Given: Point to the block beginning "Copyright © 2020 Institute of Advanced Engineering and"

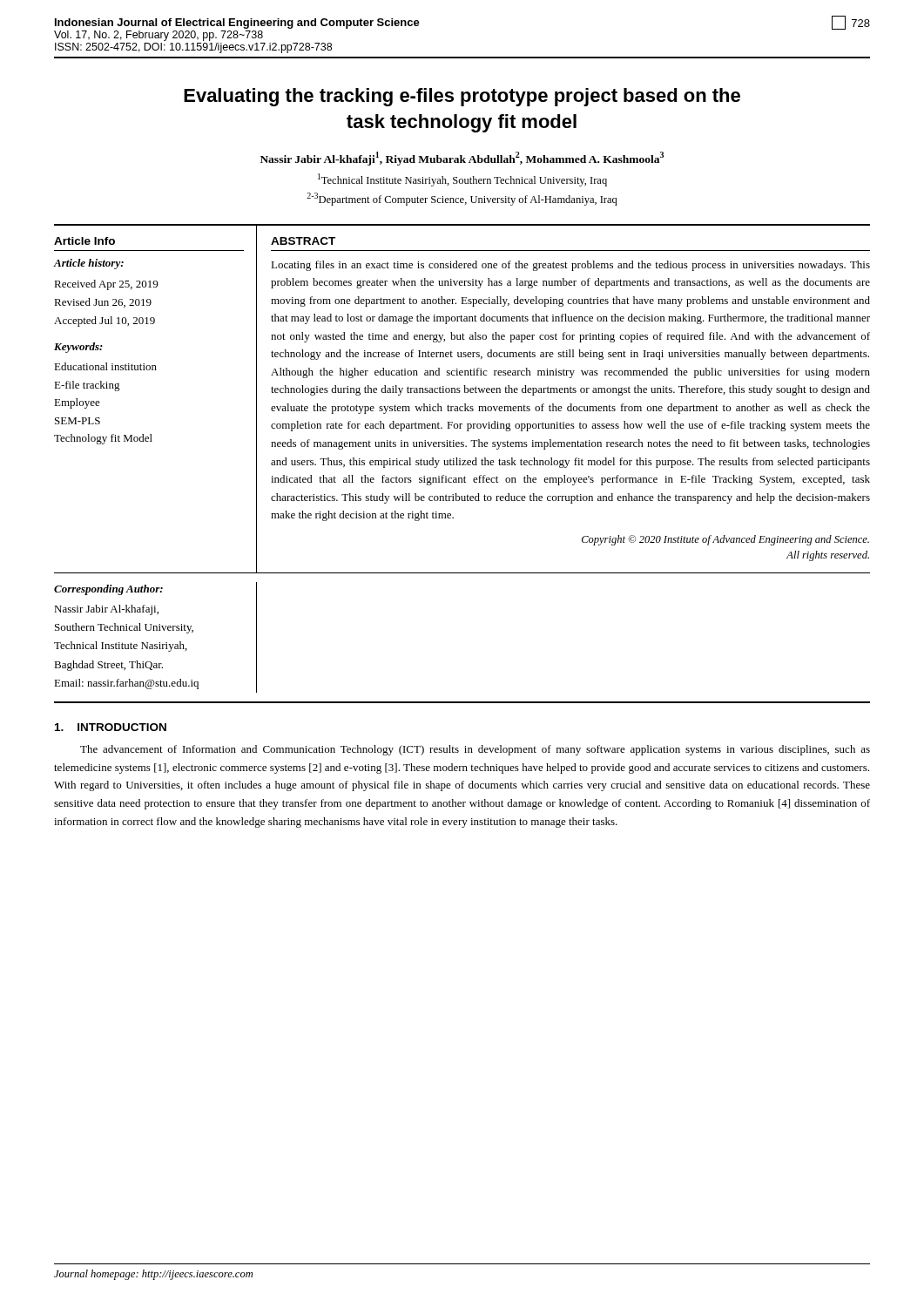Looking at the screenshot, I should tap(726, 547).
